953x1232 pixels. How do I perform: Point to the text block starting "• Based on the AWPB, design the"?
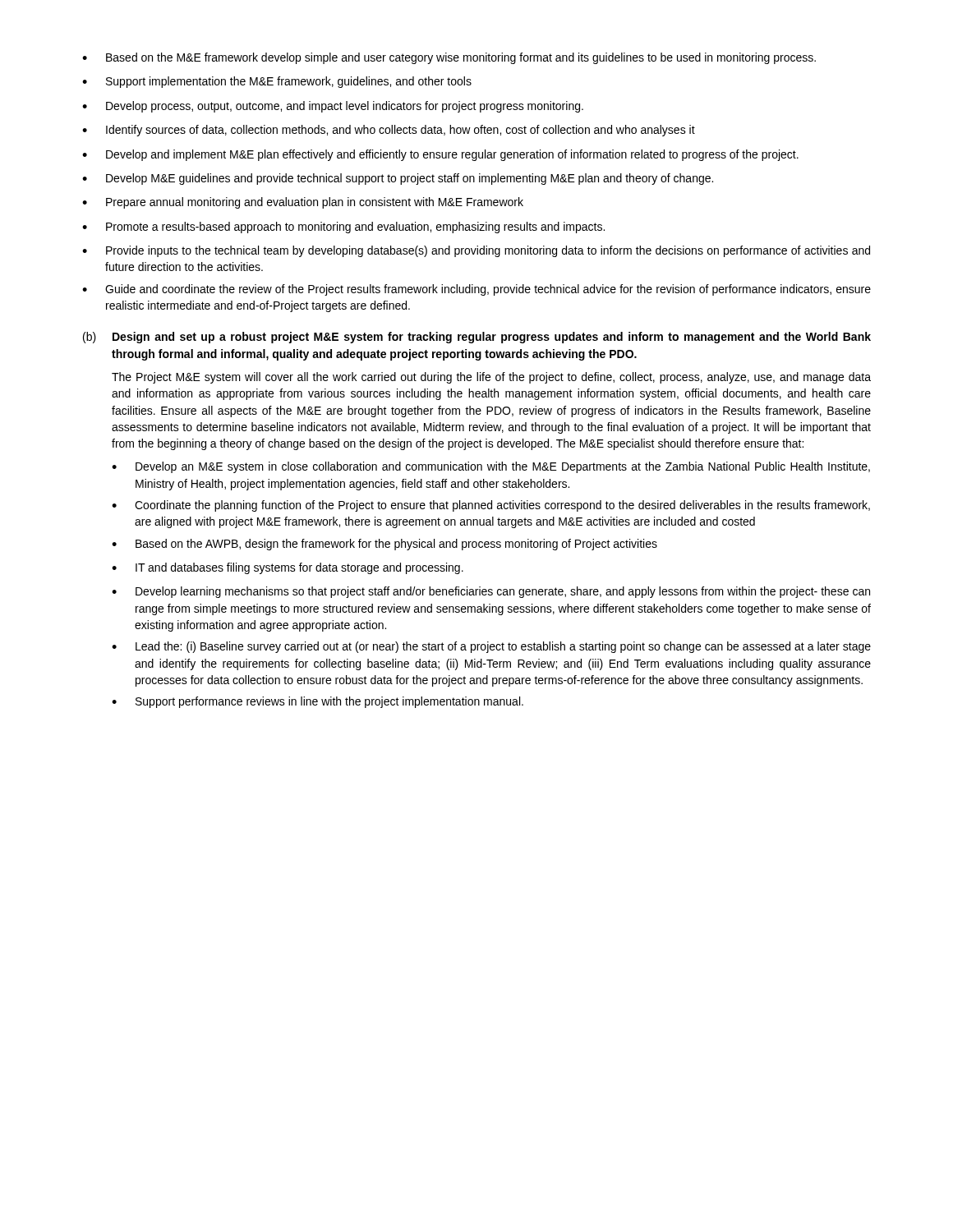click(x=491, y=545)
